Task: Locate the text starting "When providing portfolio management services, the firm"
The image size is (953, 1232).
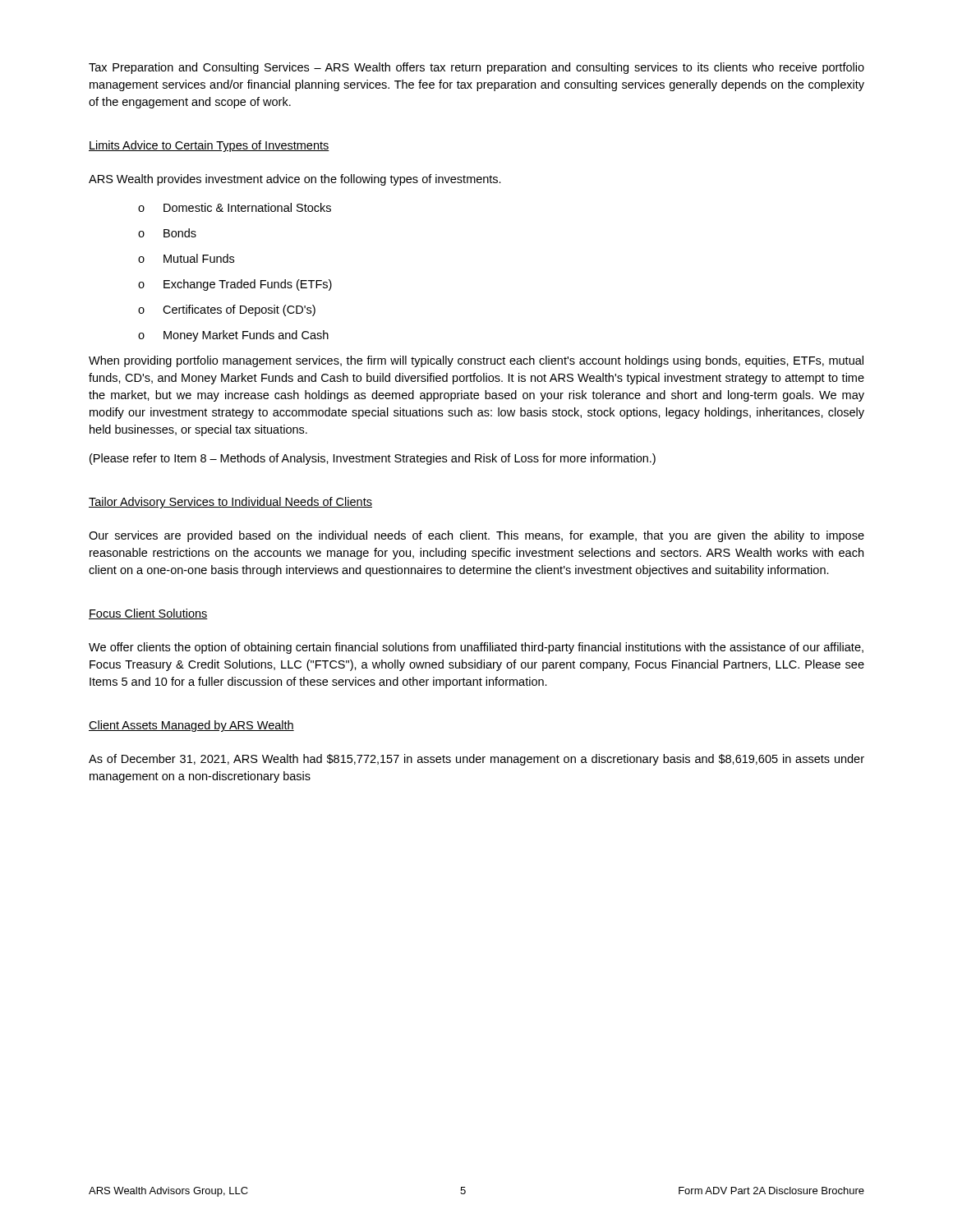Action: [476, 395]
